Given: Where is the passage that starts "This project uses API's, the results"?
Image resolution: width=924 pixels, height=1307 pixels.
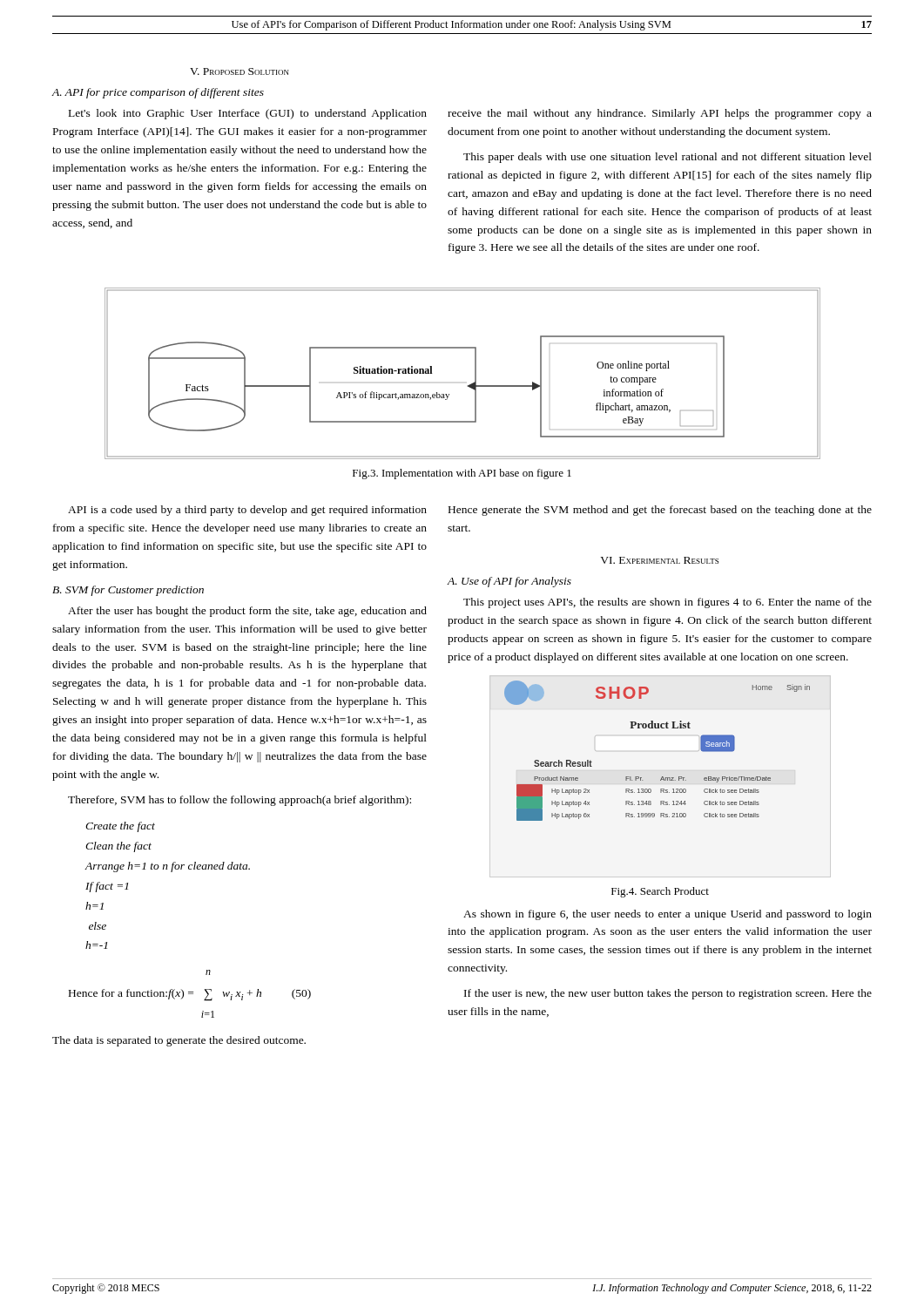Looking at the screenshot, I should click(x=660, y=629).
